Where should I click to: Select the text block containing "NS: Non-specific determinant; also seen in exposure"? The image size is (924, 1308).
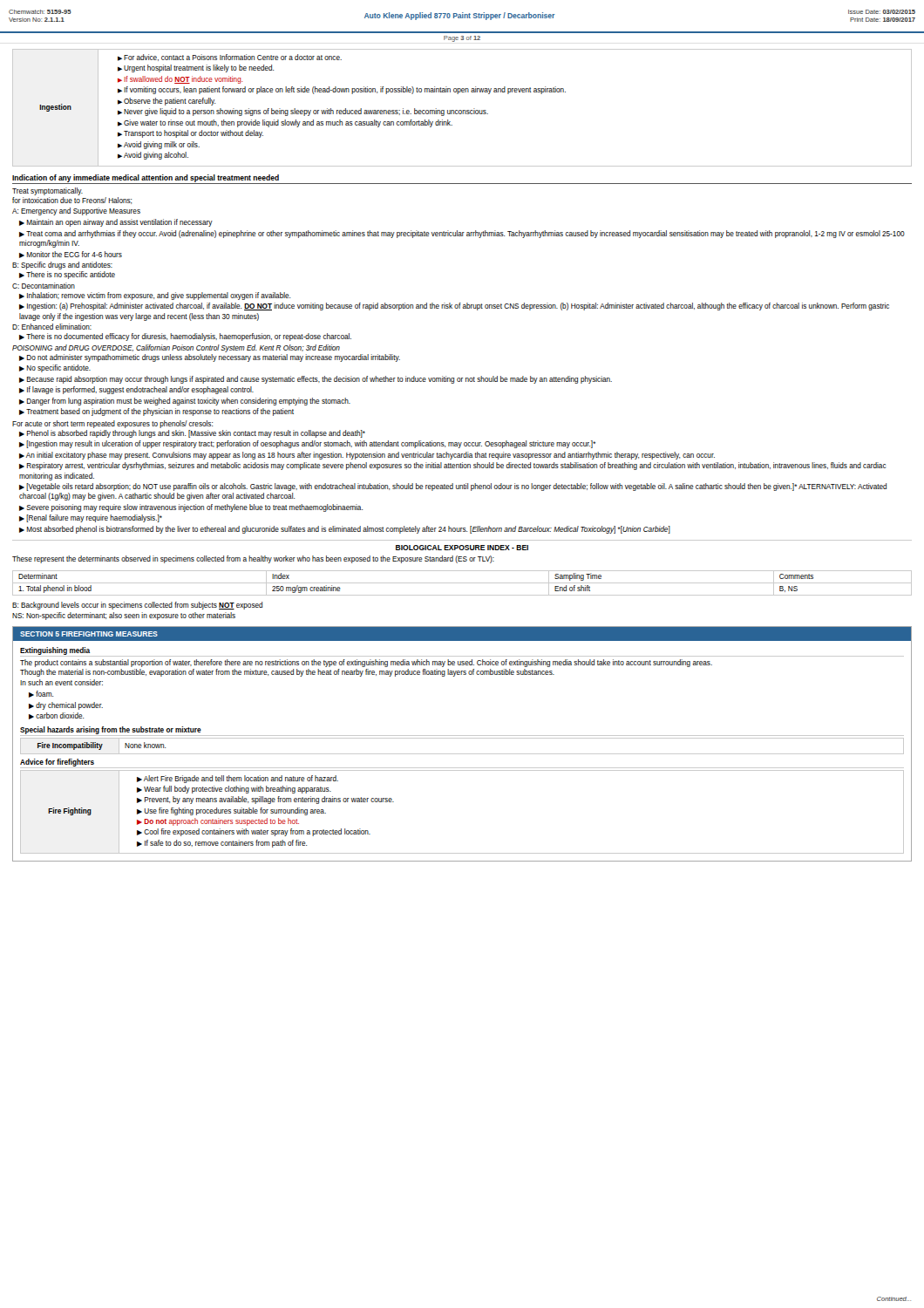click(124, 616)
